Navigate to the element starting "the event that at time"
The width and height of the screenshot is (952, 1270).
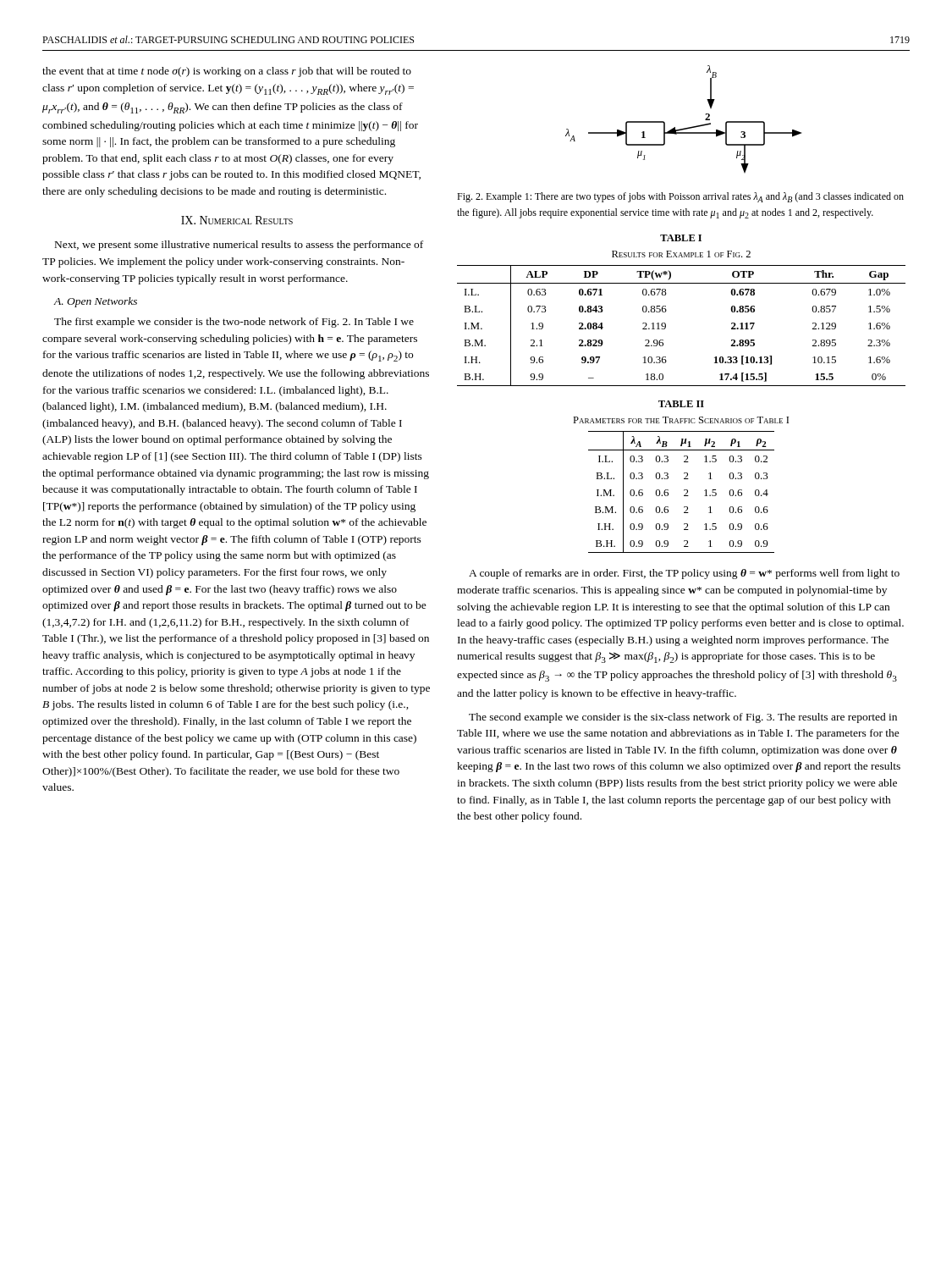coord(237,131)
